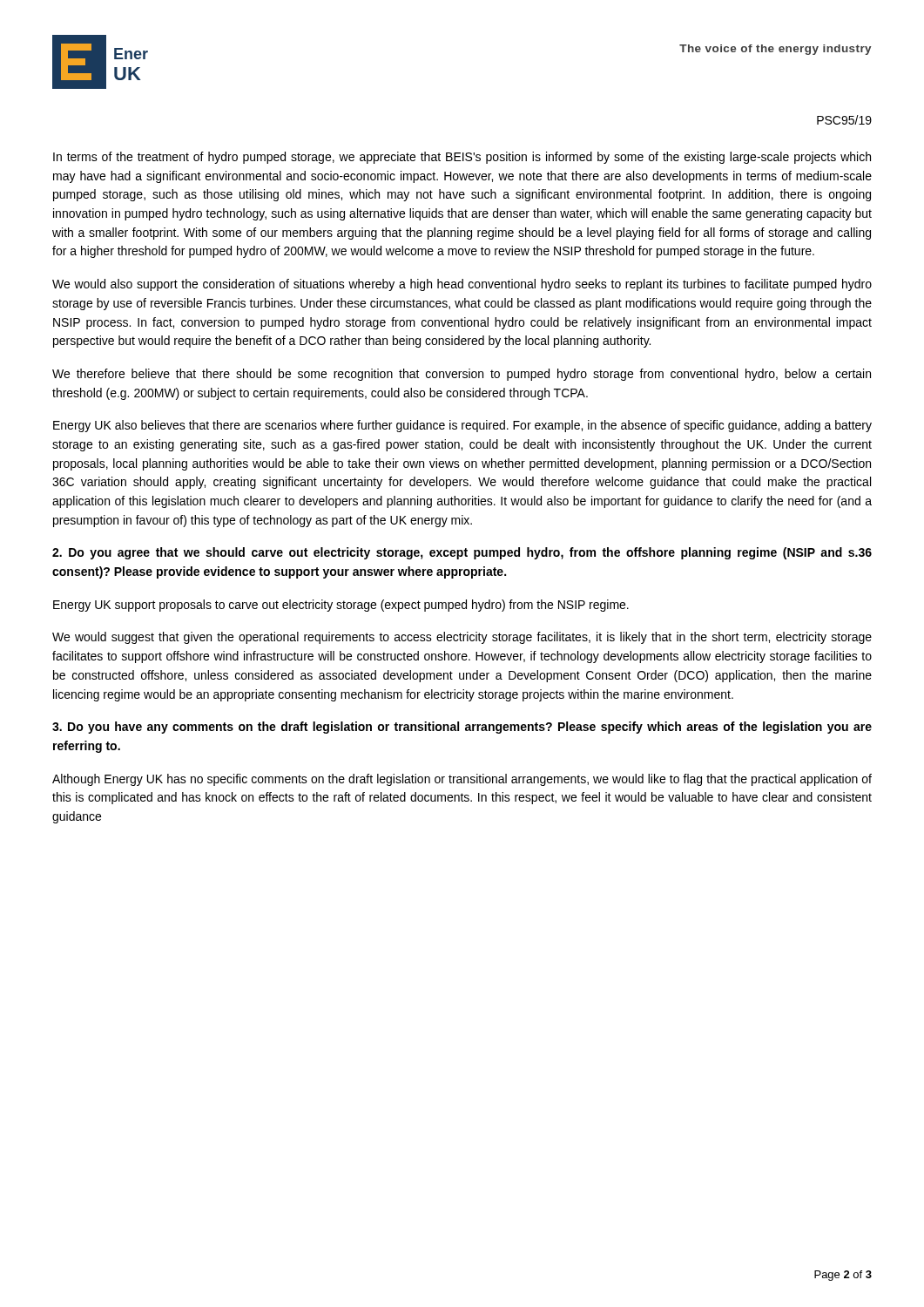Screen dimensions: 1307x924
Task: Select the text block that reads "Although Energy UK has no specific comments on"
Action: point(462,798)
